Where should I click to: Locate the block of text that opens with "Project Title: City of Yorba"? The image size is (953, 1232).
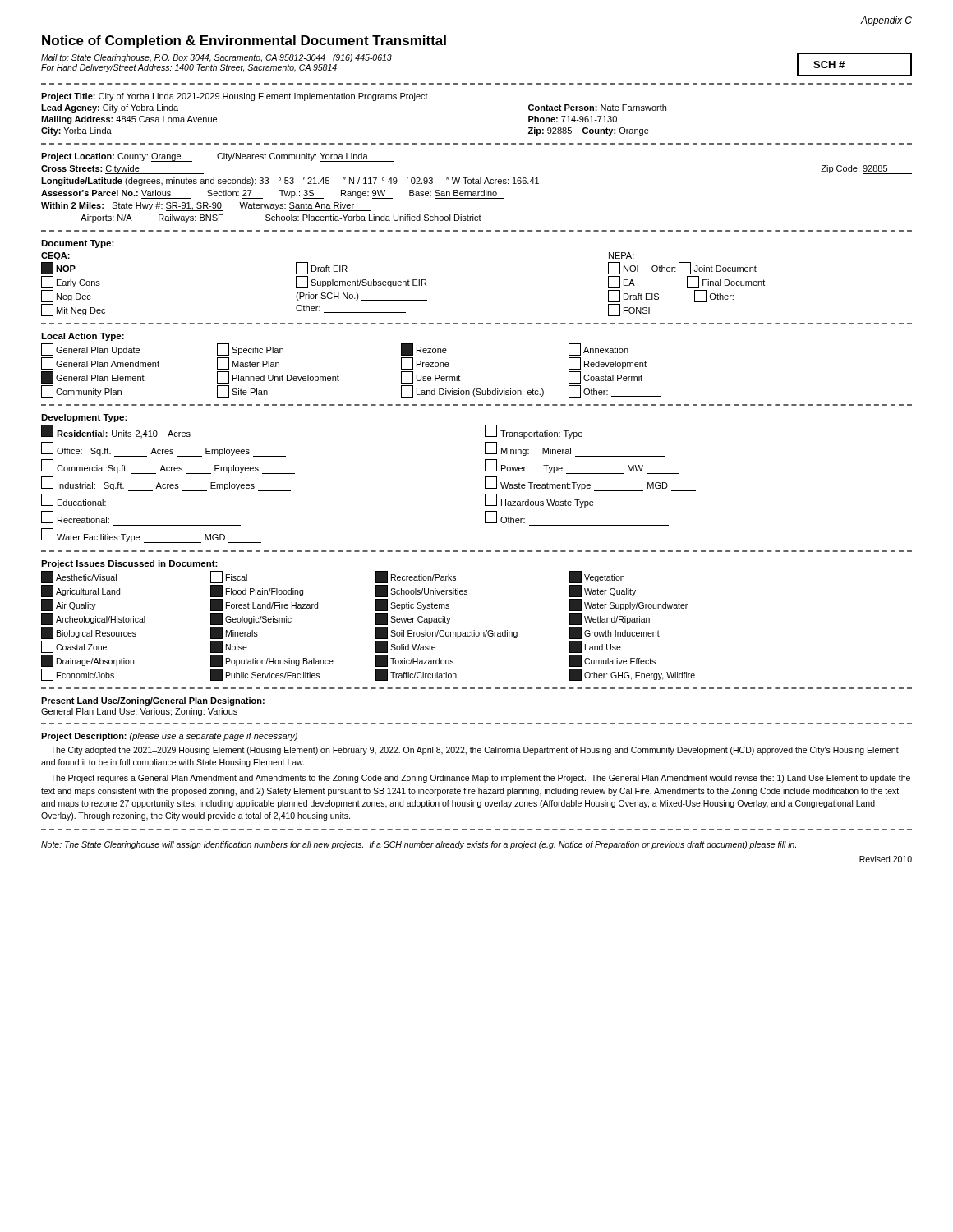[x=234, y=96]
